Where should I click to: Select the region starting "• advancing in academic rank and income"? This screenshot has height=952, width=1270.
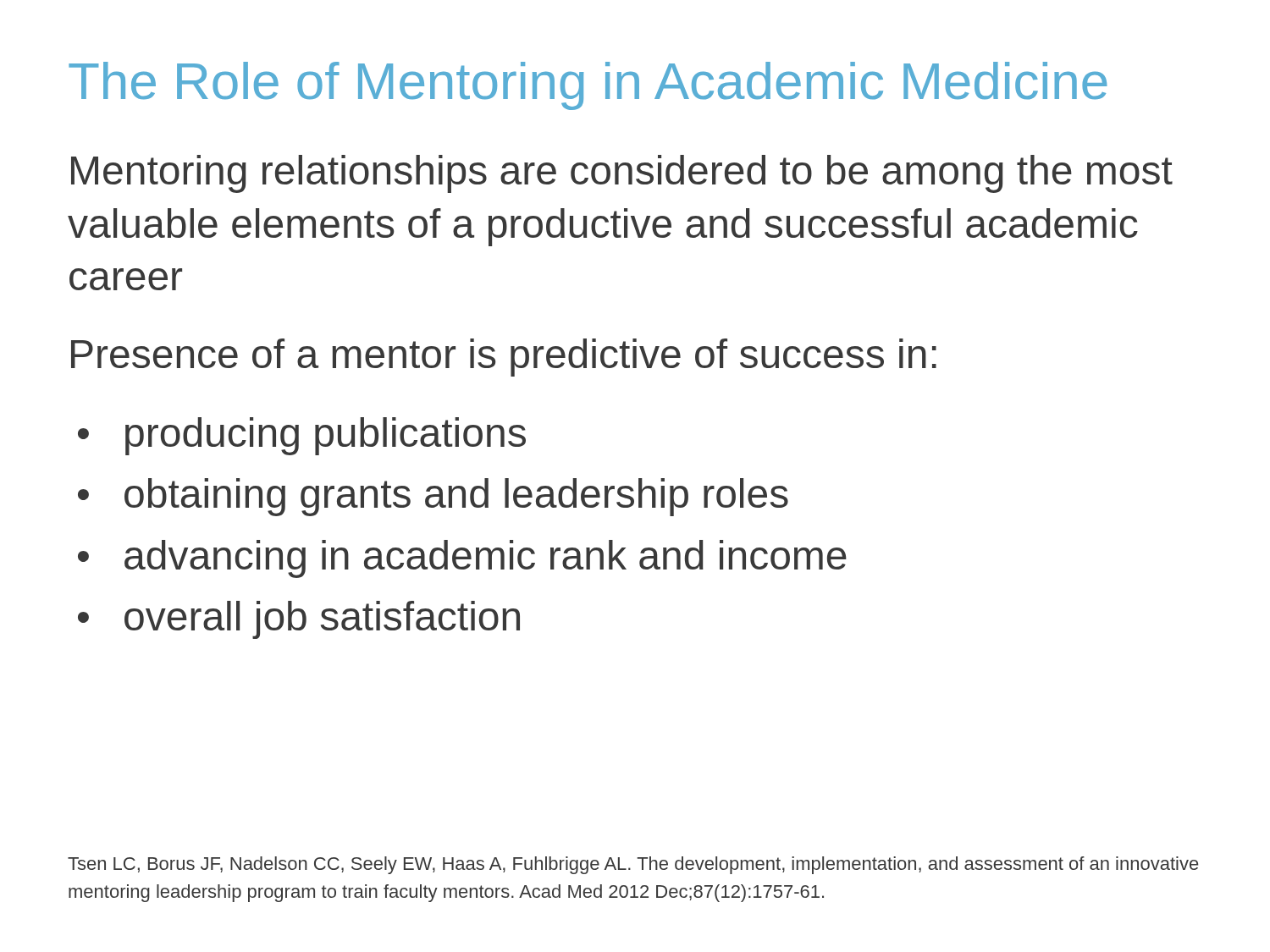pos(635,556)
